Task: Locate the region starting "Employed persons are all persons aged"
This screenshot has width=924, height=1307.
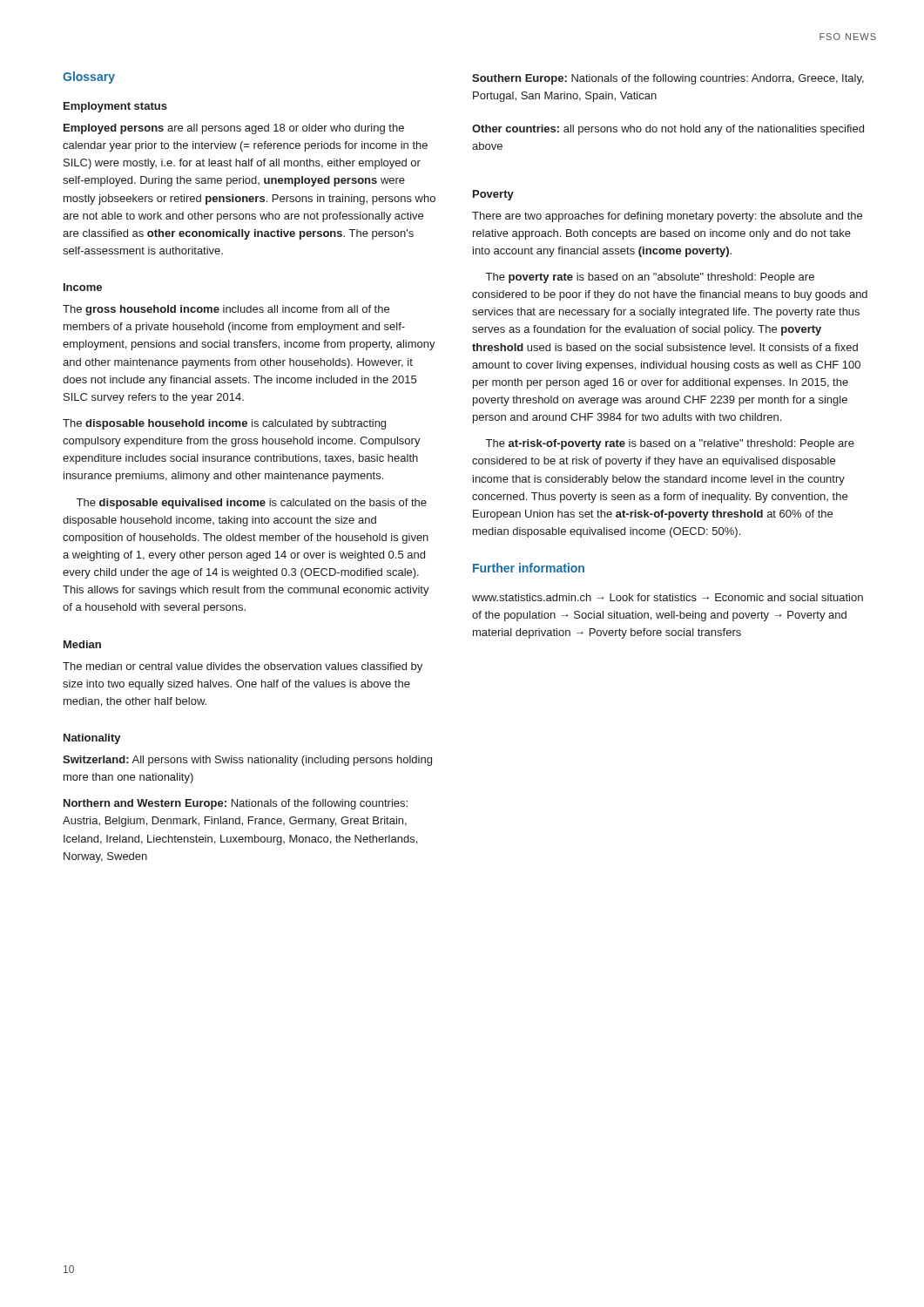Action: click(250, 190)
